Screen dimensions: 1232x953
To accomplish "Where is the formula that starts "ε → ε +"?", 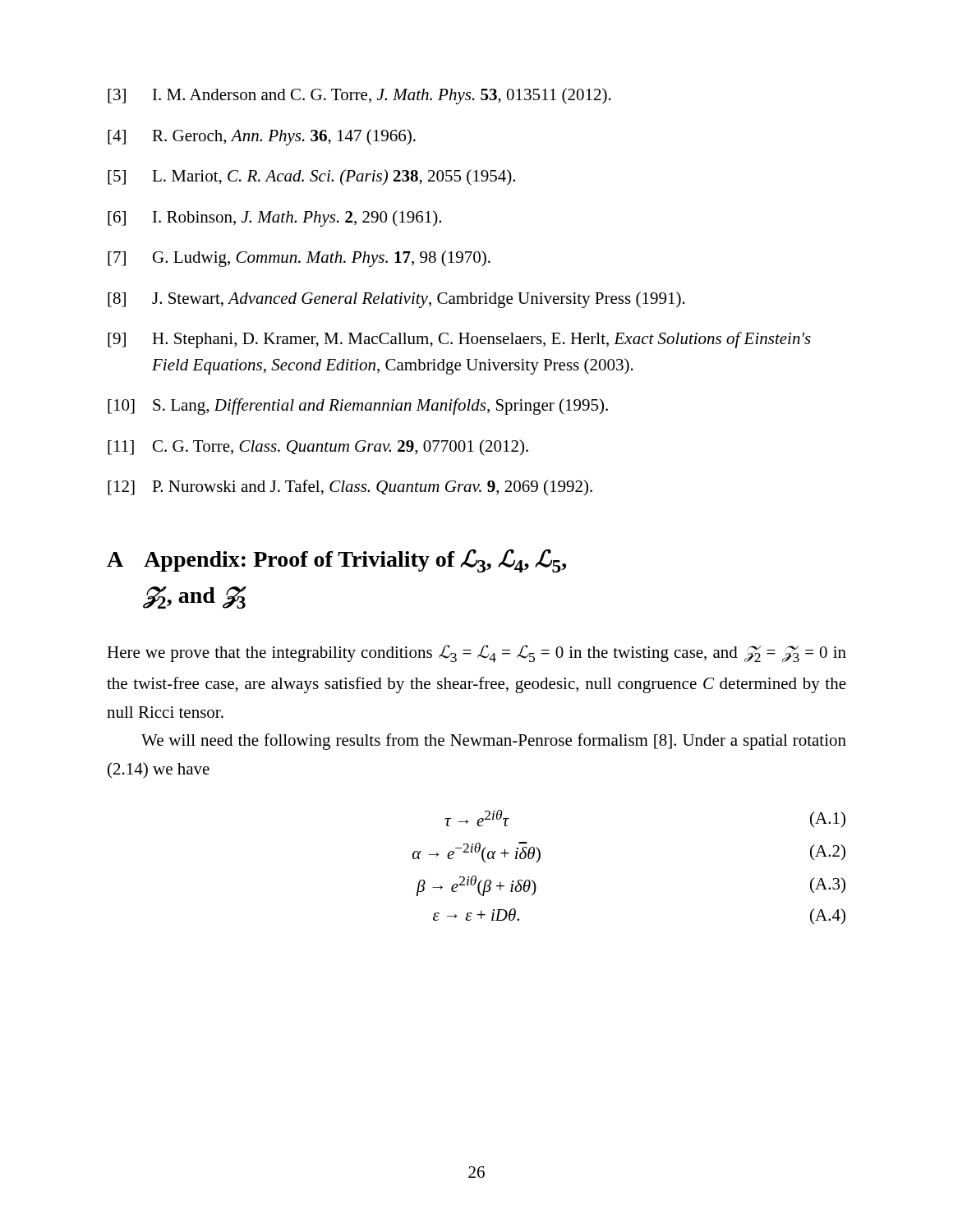I will [x=476, y=915].
